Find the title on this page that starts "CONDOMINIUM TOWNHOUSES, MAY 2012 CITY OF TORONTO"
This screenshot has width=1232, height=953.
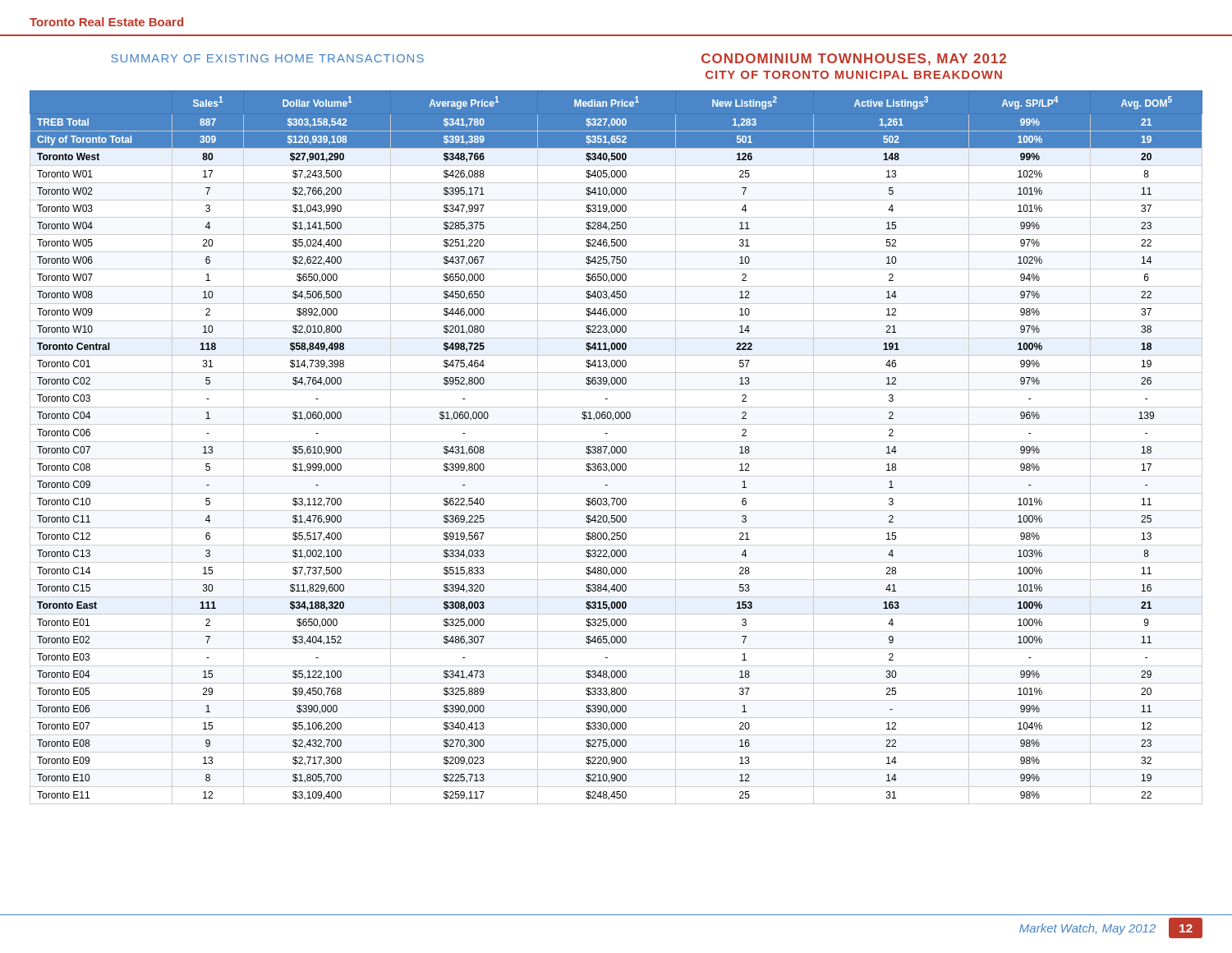coord(854,66)
